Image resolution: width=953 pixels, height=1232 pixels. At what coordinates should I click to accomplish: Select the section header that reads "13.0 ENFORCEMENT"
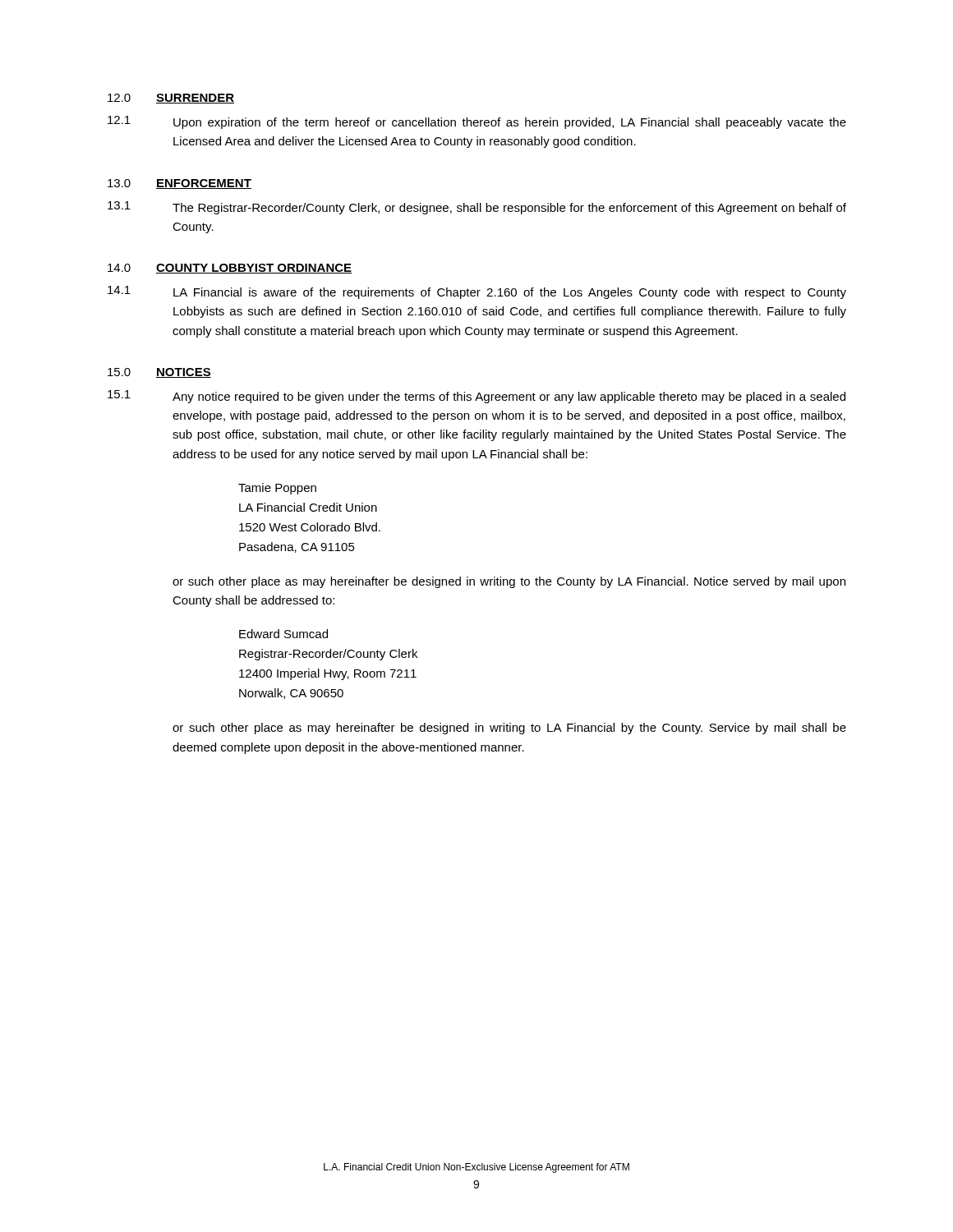tap(179, 182)
